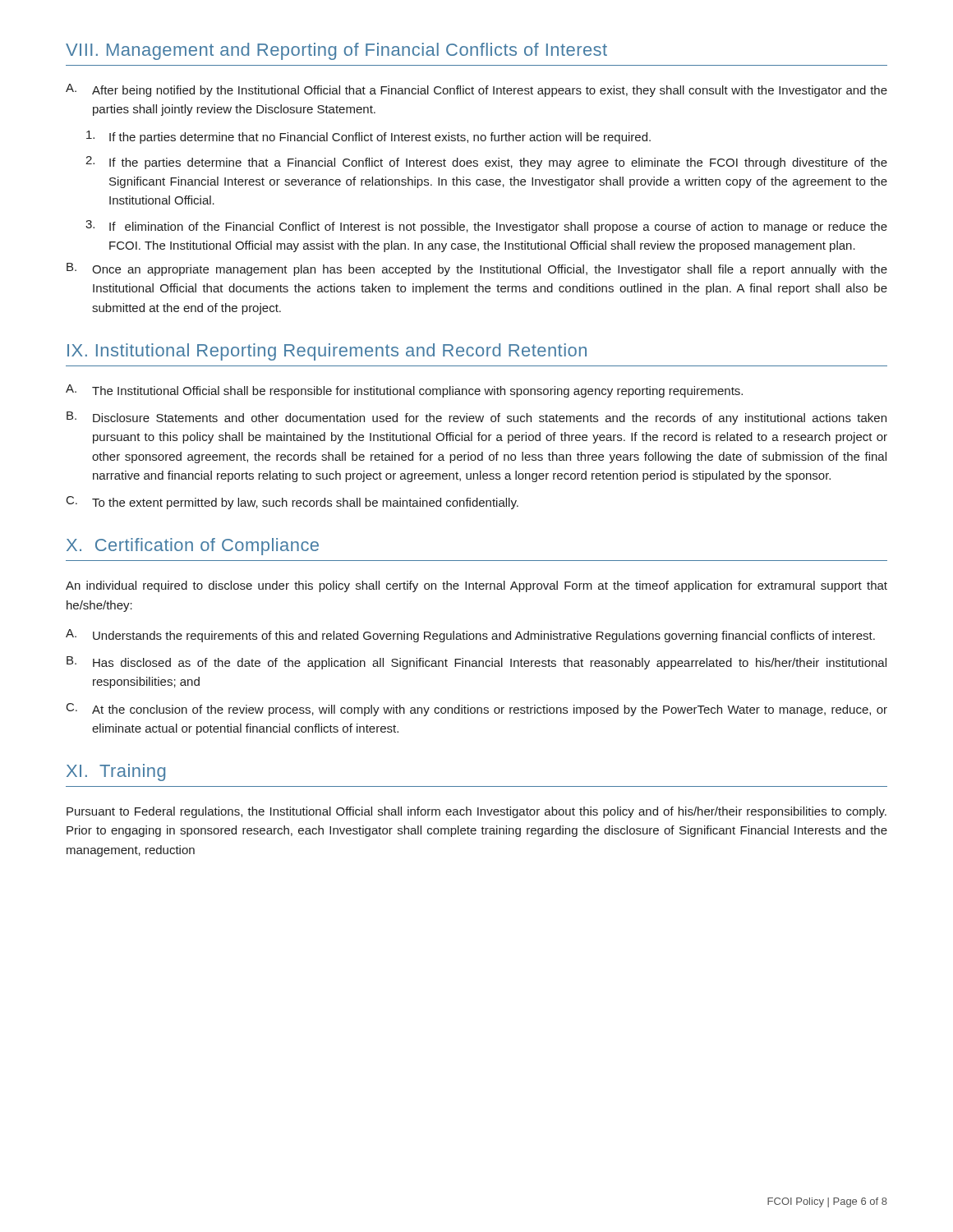Point to the region starting "B. Disclosure Statements and"
This screenshot has height=1232, width=953.
476,446
